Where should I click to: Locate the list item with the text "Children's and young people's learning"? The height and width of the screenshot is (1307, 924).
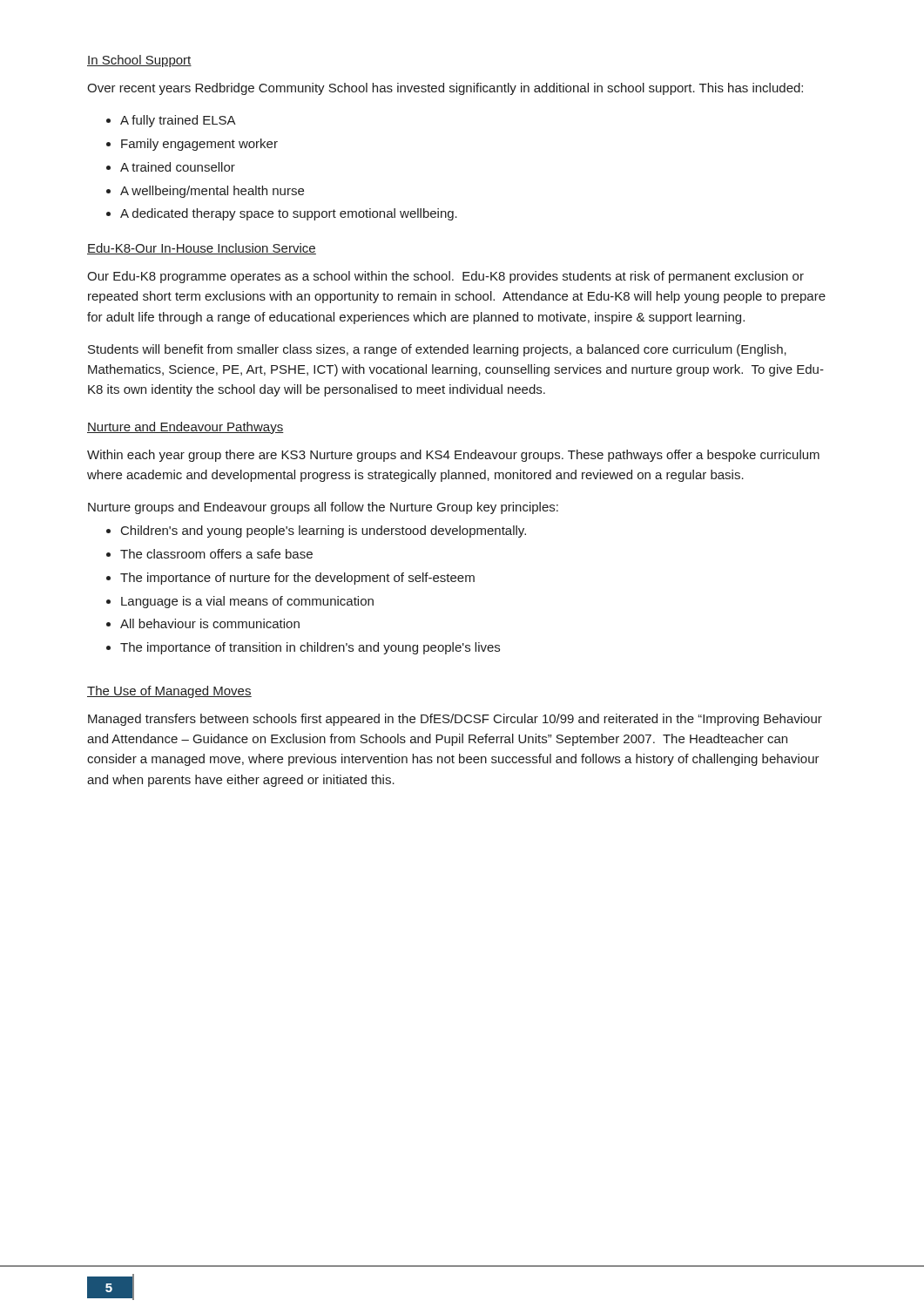coord(324,530)
